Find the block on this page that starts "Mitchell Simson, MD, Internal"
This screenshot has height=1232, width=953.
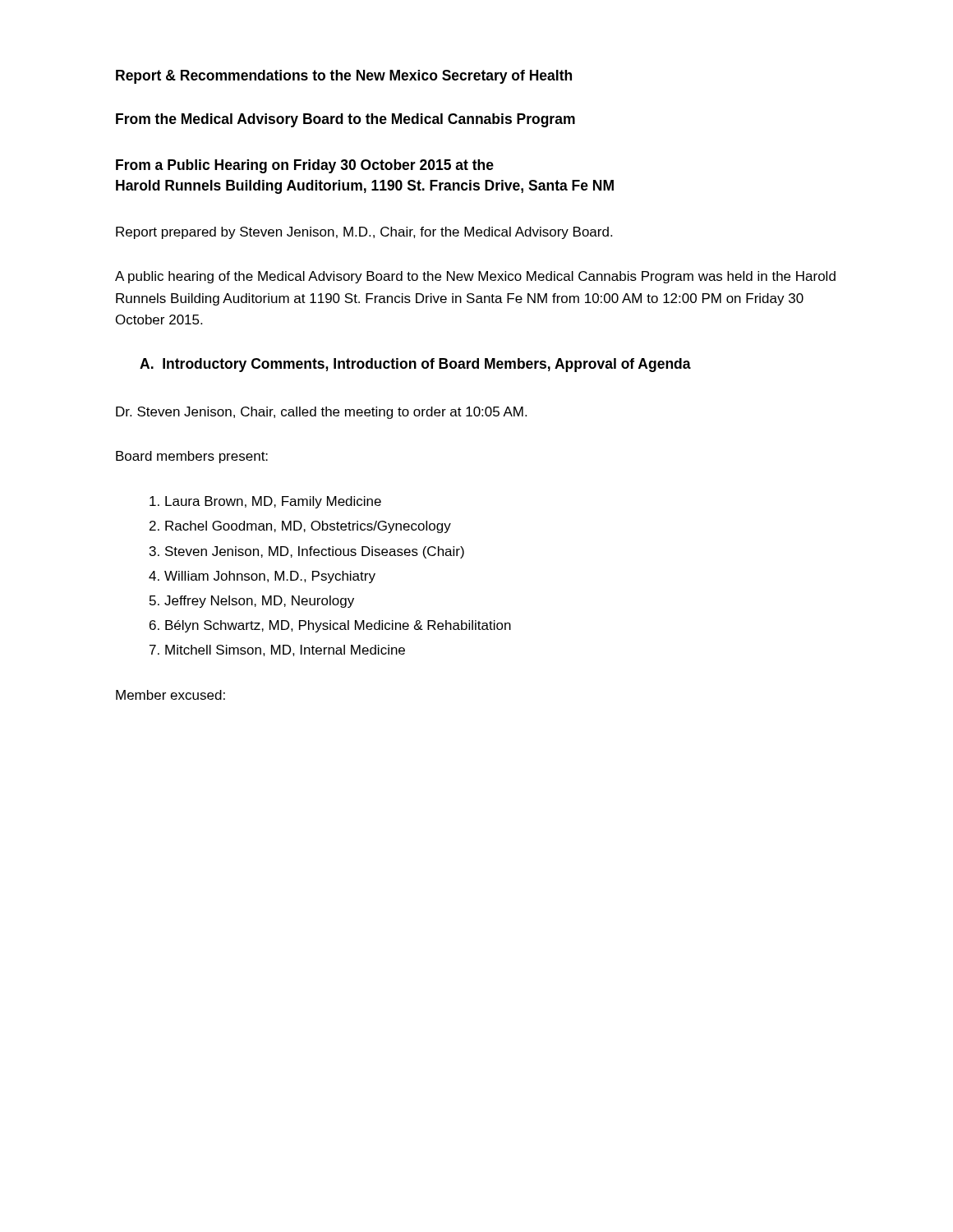point(285,650)
